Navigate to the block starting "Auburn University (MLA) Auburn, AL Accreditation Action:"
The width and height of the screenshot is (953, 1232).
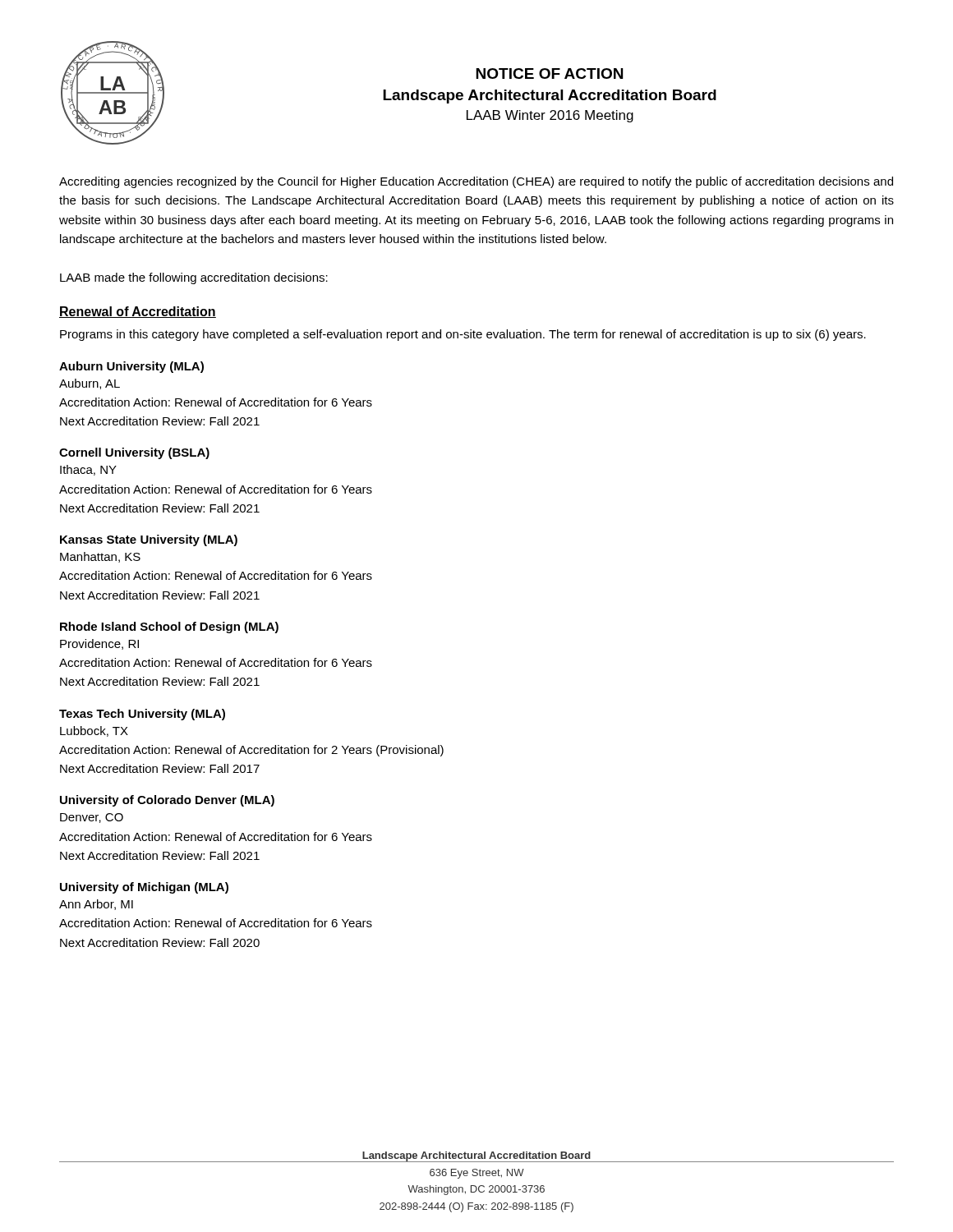(131, 367)
